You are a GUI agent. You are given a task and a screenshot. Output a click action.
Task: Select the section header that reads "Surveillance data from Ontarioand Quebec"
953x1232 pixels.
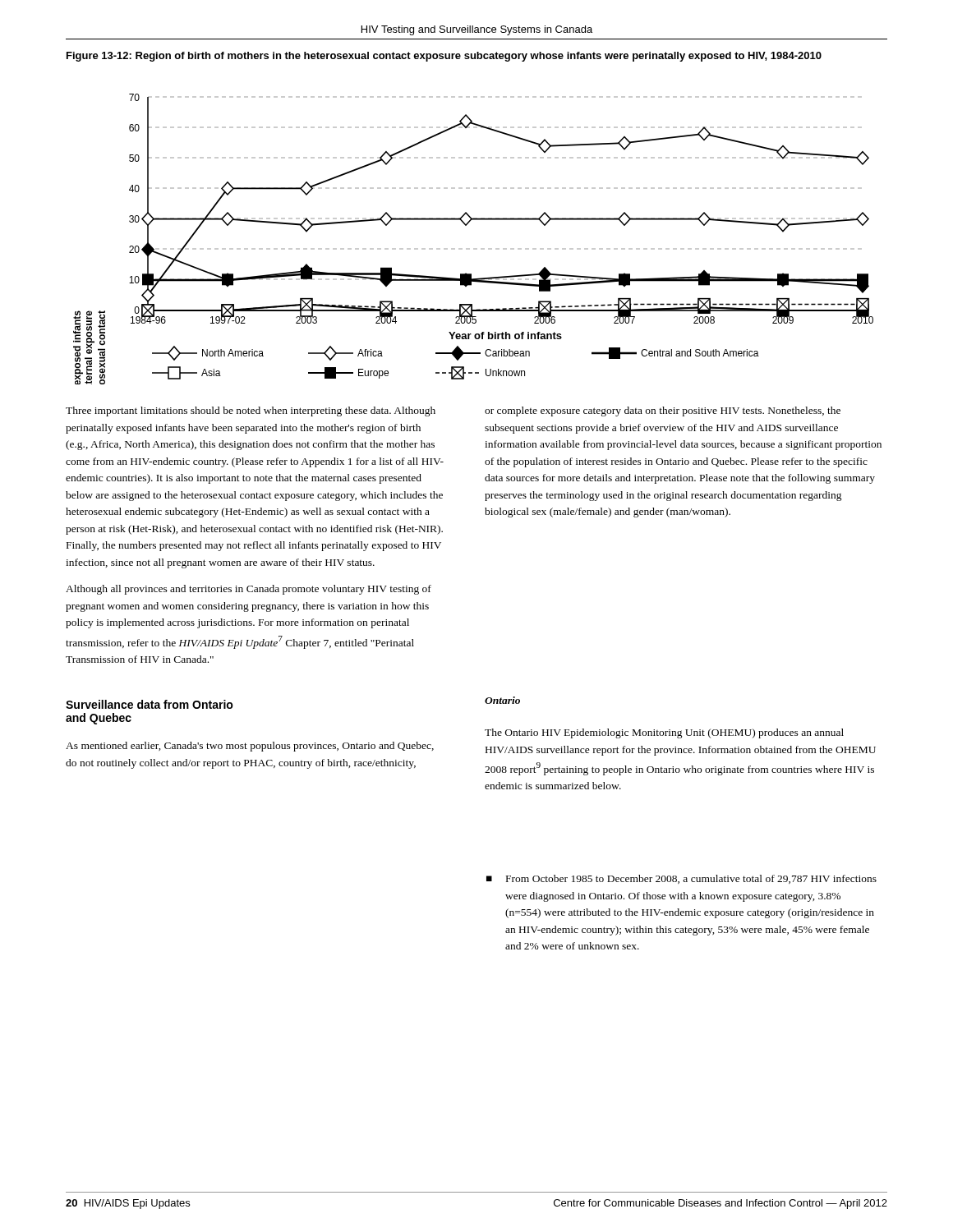coord(149,711)
